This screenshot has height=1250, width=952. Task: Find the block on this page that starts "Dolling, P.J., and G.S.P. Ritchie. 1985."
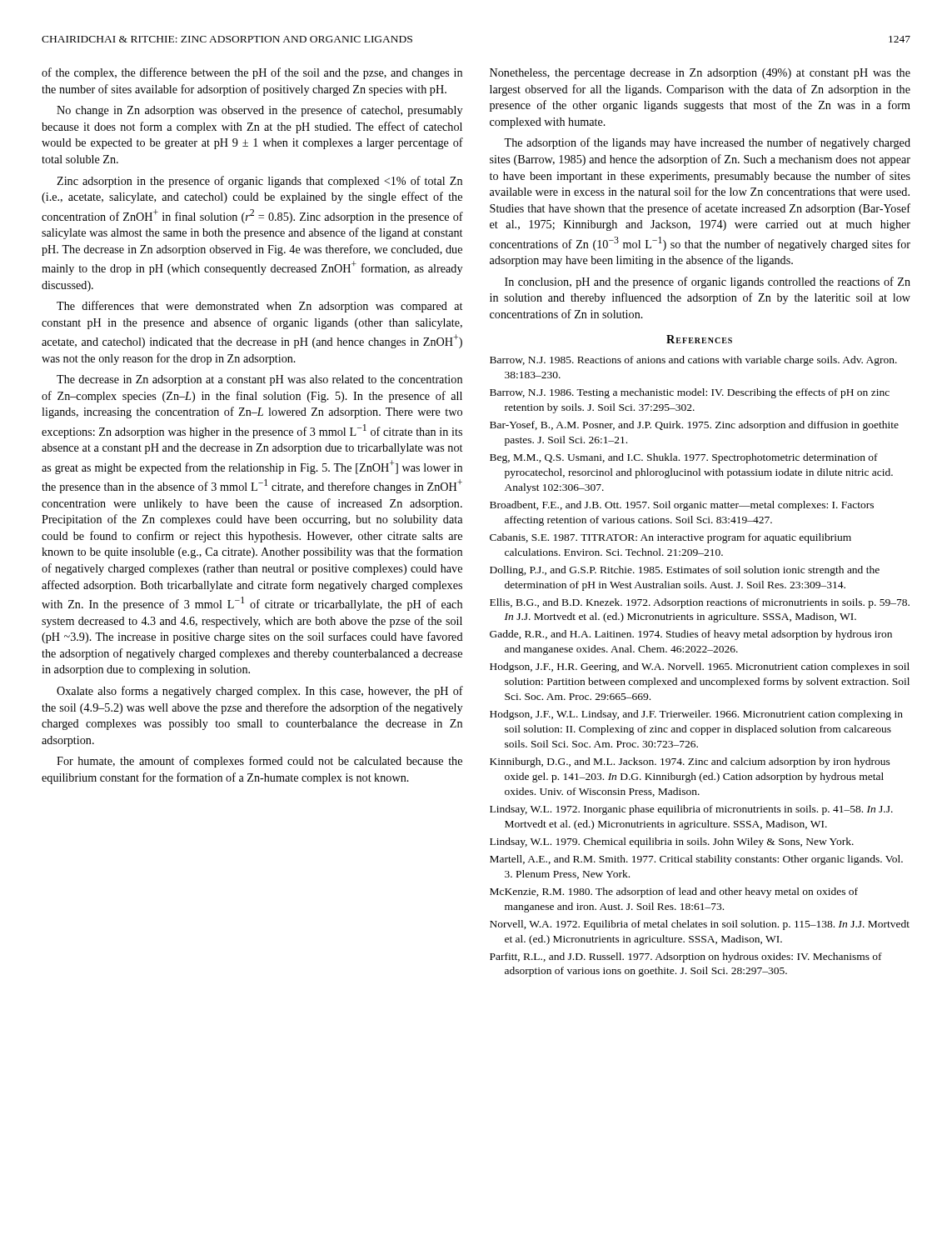[685, 577]
